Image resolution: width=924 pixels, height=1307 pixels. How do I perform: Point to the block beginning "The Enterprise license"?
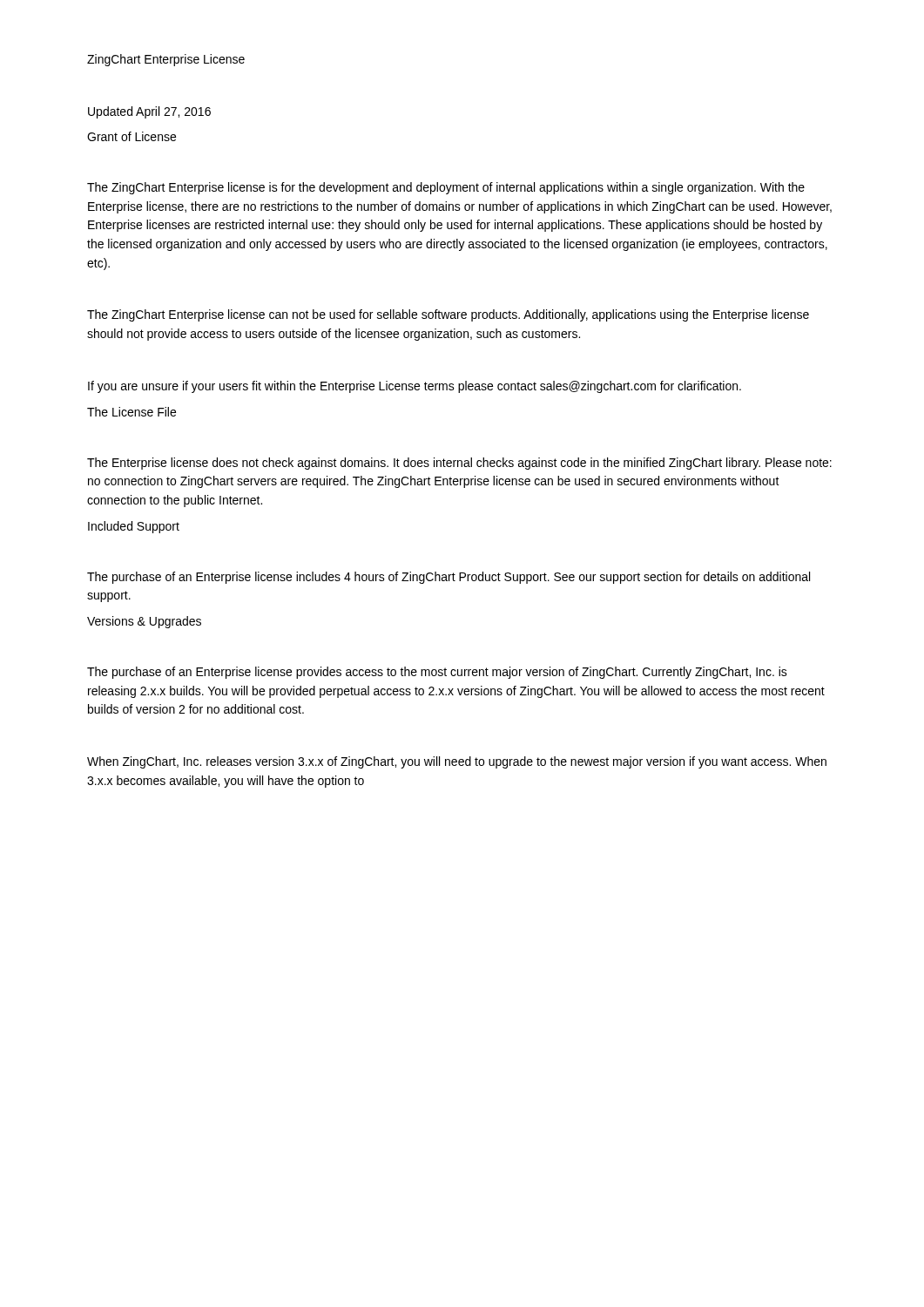[x=460, y=481]
